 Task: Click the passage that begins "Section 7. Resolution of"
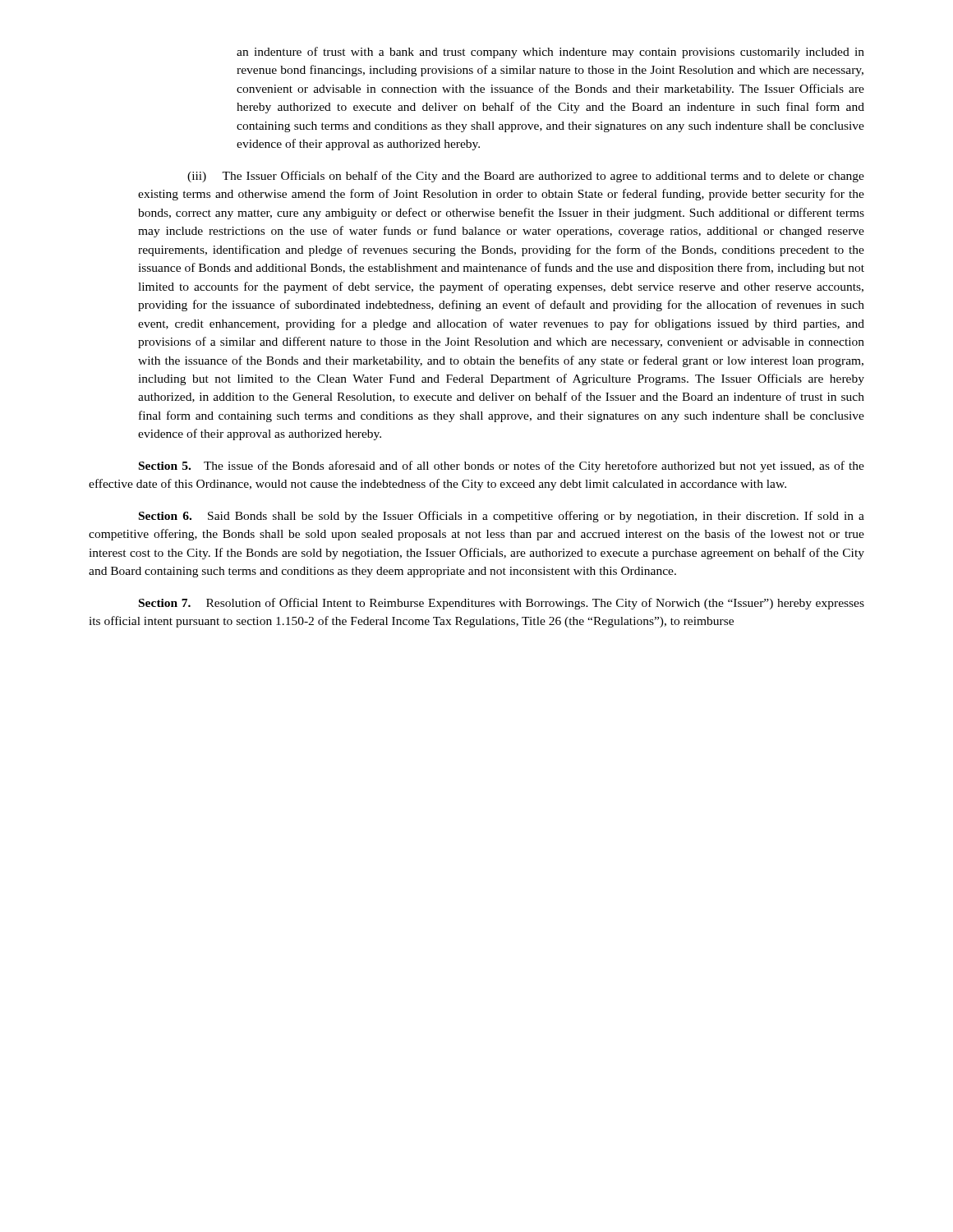[x=476, y=612]
